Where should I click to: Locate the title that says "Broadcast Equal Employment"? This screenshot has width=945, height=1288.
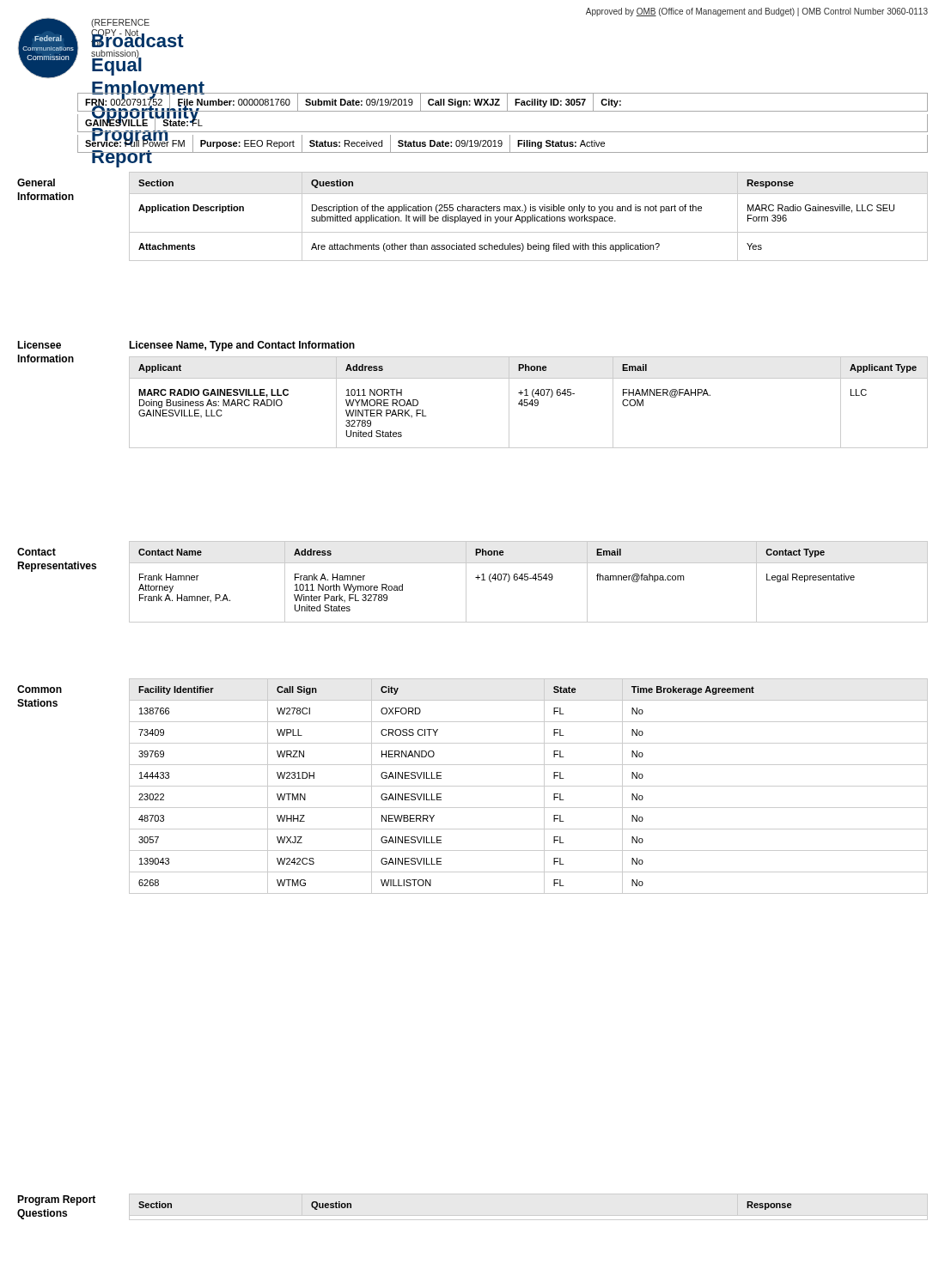pyautogui.click(x=148, y=99)
